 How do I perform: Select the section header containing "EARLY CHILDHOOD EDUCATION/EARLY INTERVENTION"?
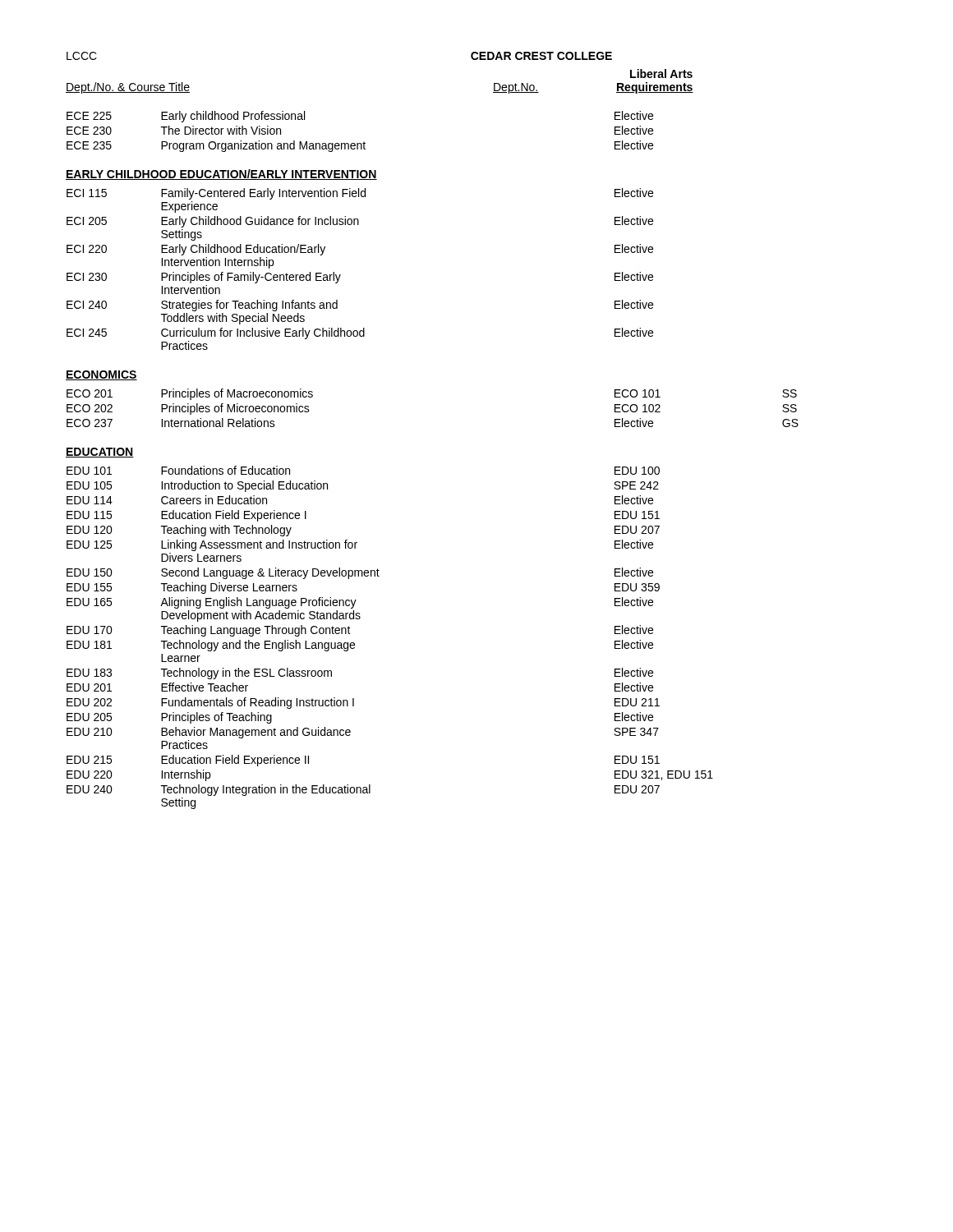[x=221, y=174]
